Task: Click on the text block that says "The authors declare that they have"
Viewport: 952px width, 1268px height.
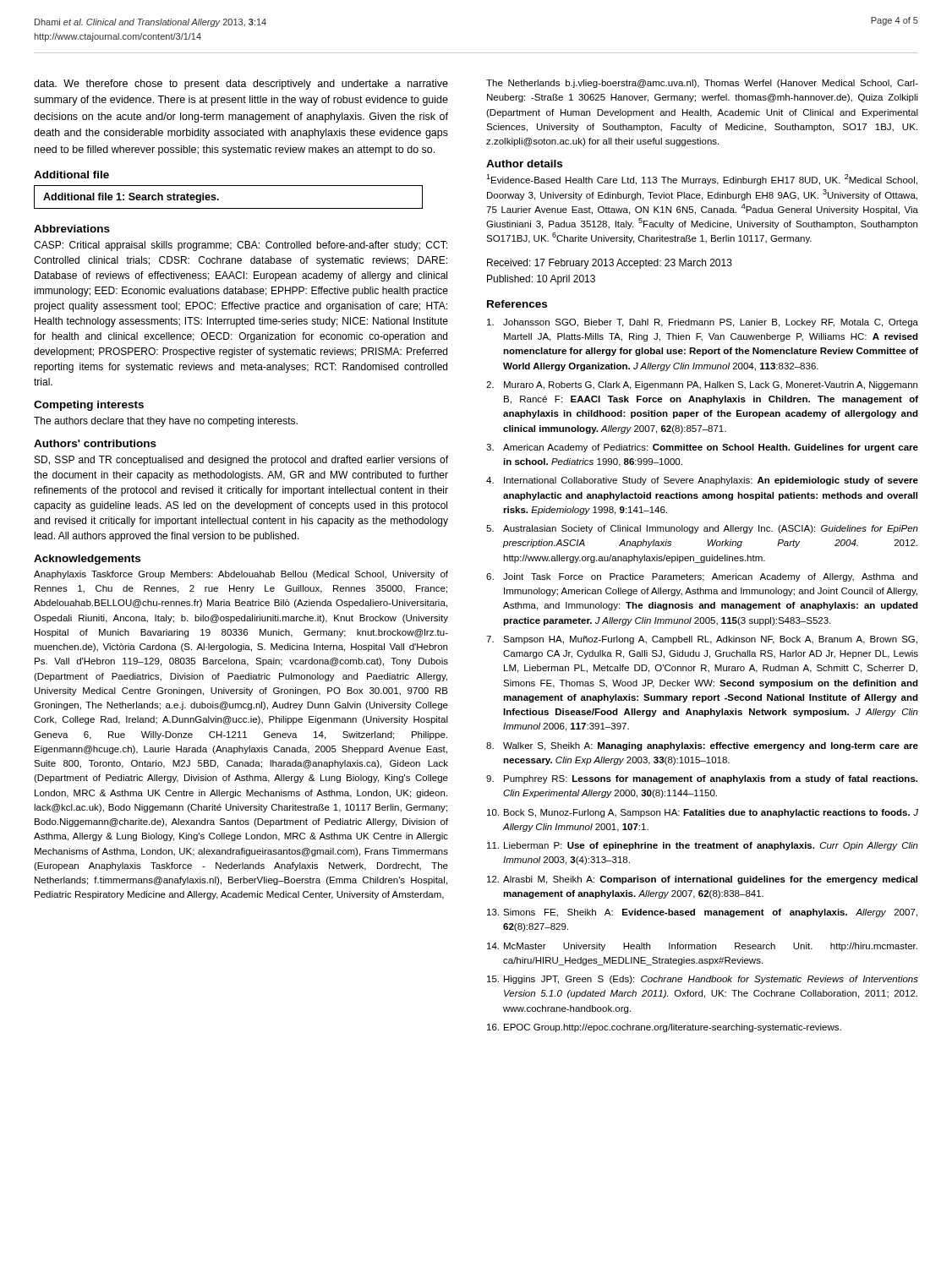Action: coord(166,421)
